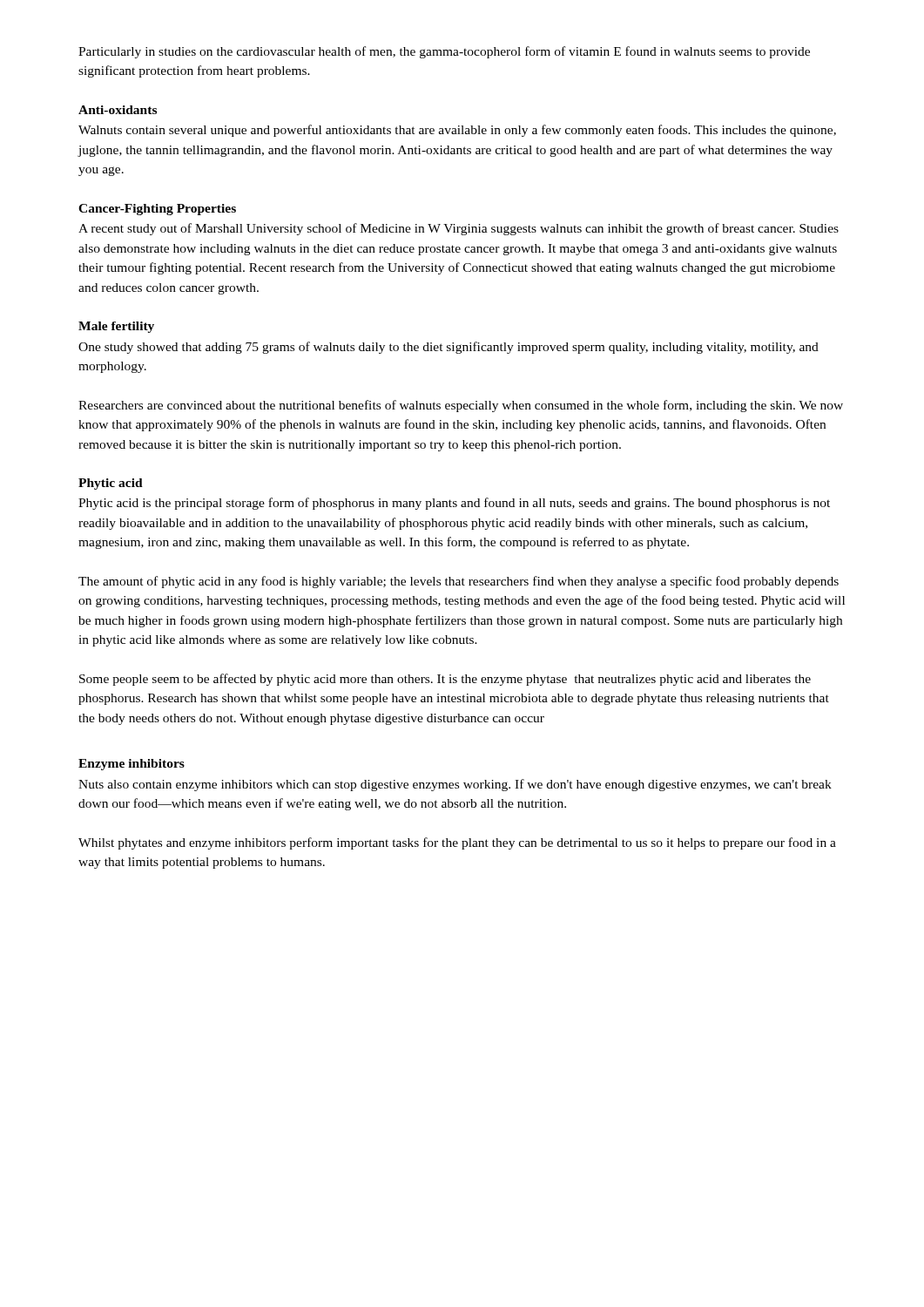
Task: Locate the block starting "Nuts also contain enzyme inhibitors which can"
Action: tap(455, 793)
